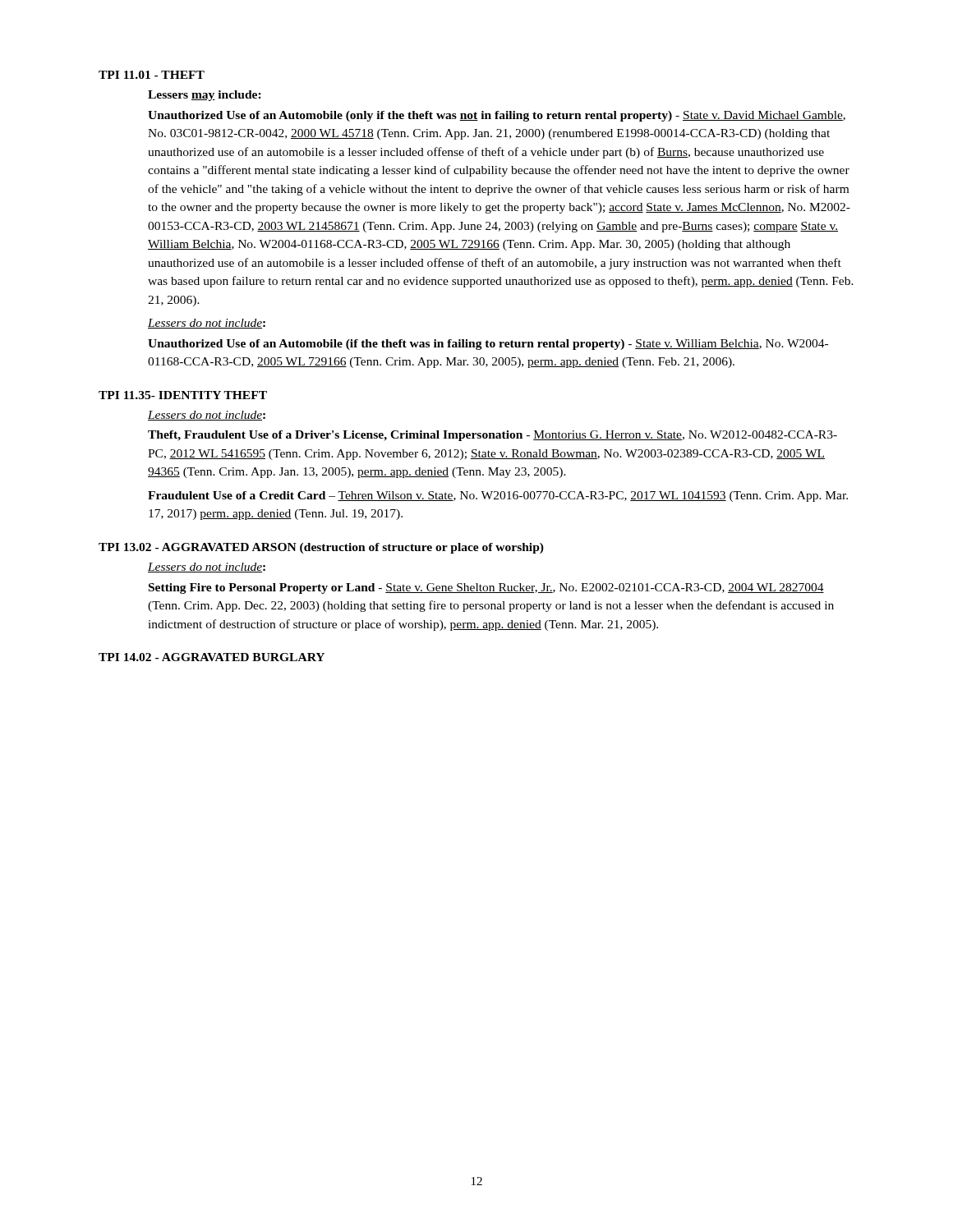Select the text block that reads "Fraudulent Use of a Credit"

coord(501,505)
